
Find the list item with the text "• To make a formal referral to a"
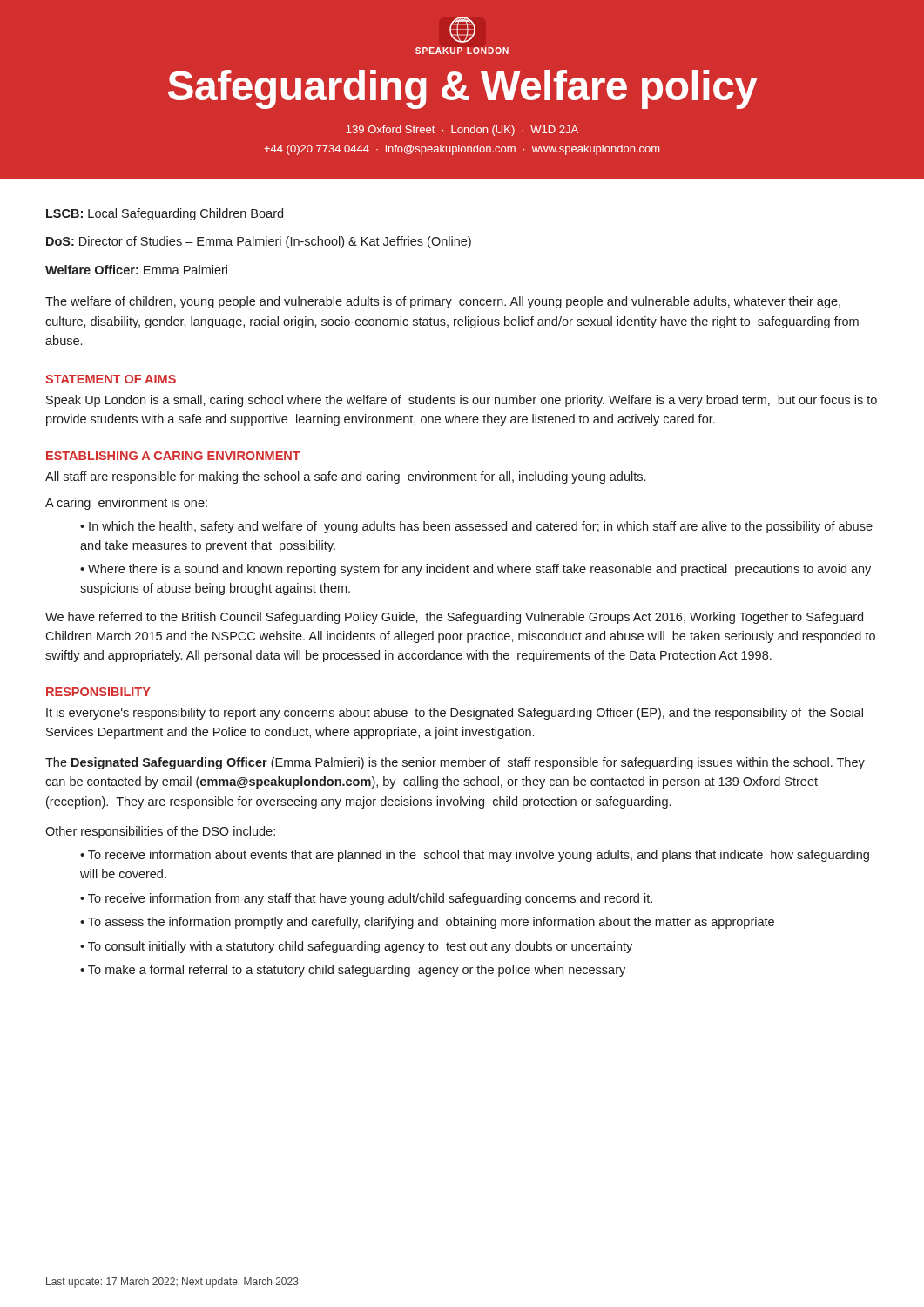pyautogui.click(x=353, y=970)
